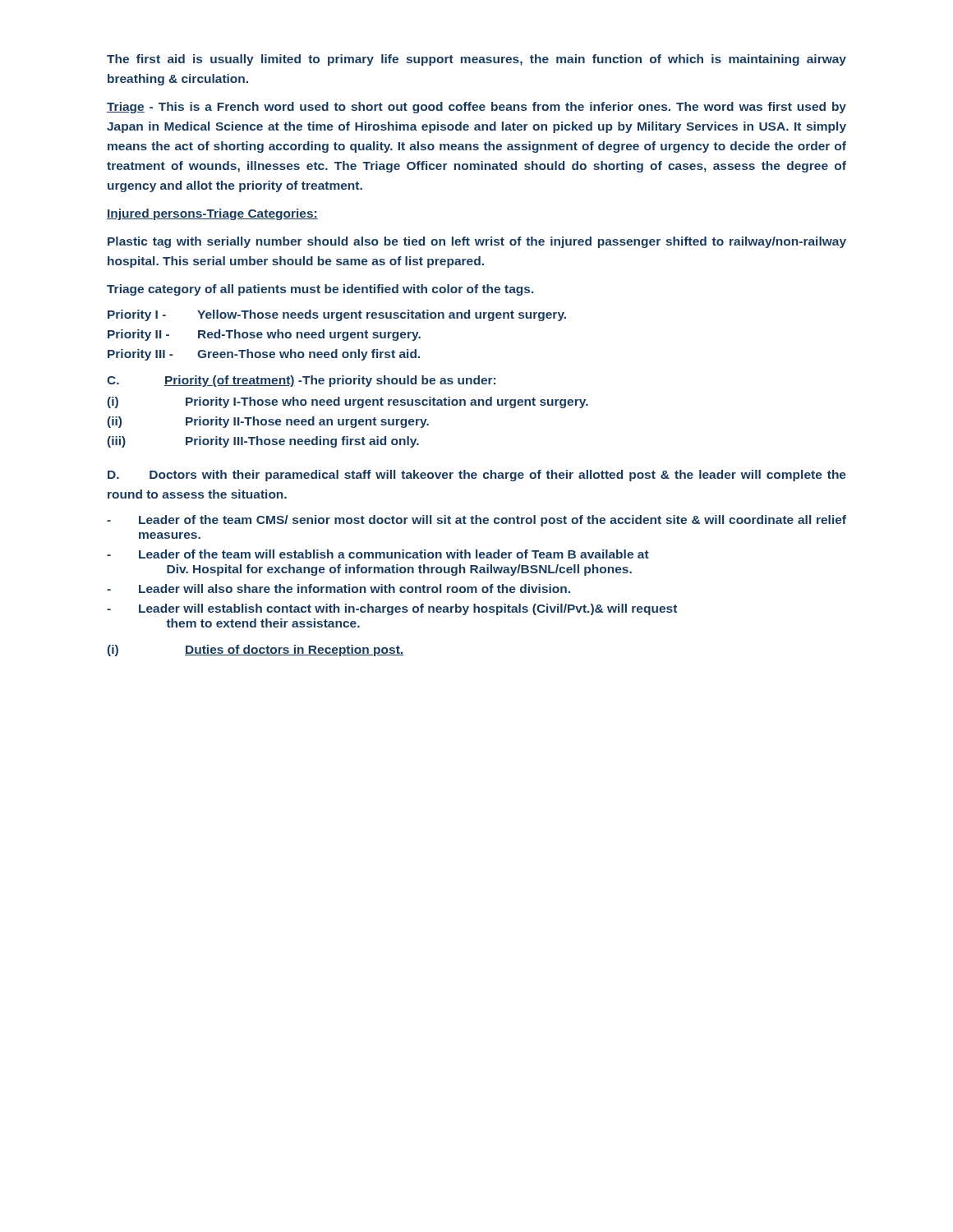The width and height of the screenshot is (953, 1232).
Task: Find the block starting "- Leader will also share the information"
Action: (x=476, y=589)
